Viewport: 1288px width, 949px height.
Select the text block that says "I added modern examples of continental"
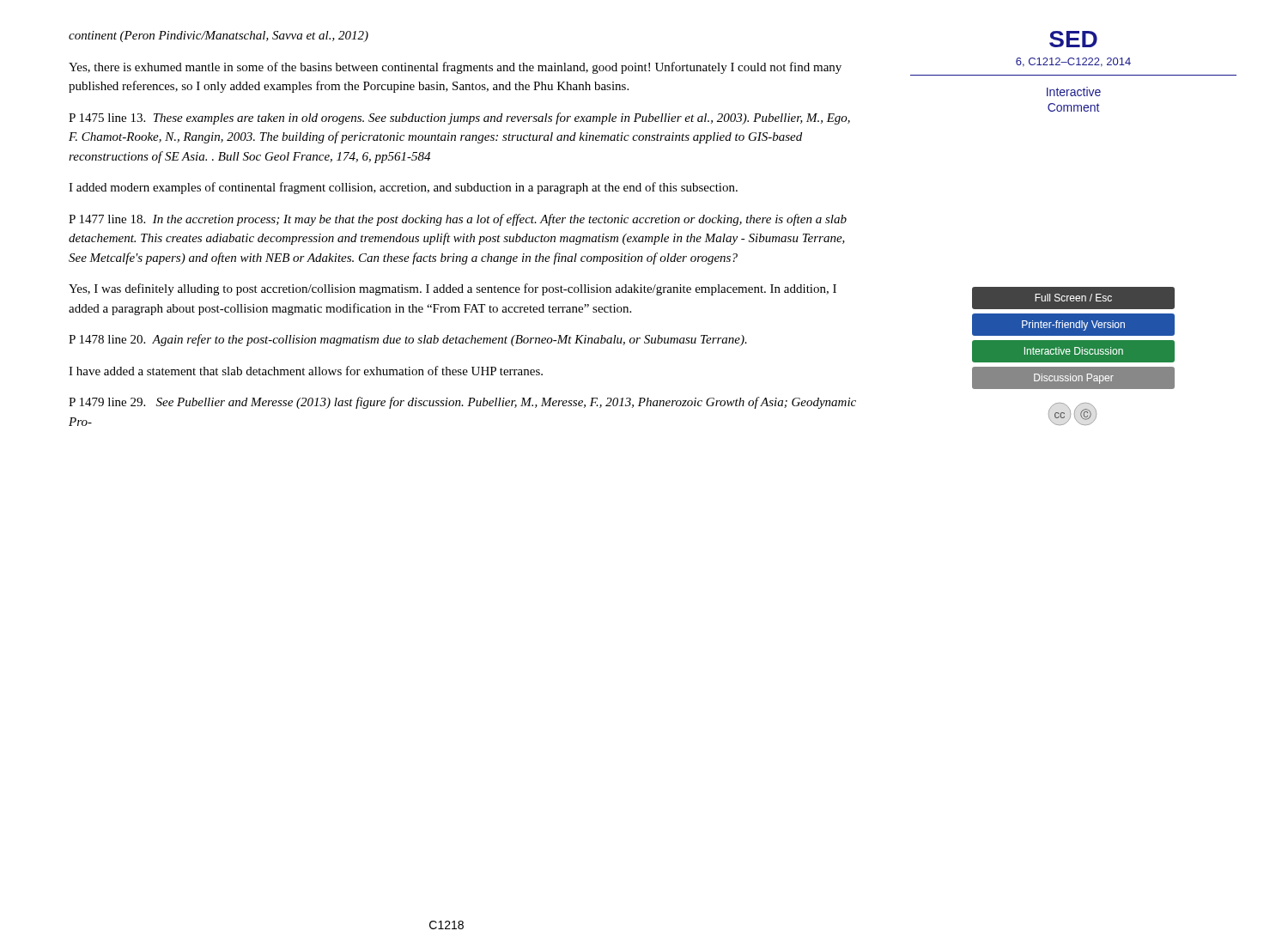[x=403, y=187]
